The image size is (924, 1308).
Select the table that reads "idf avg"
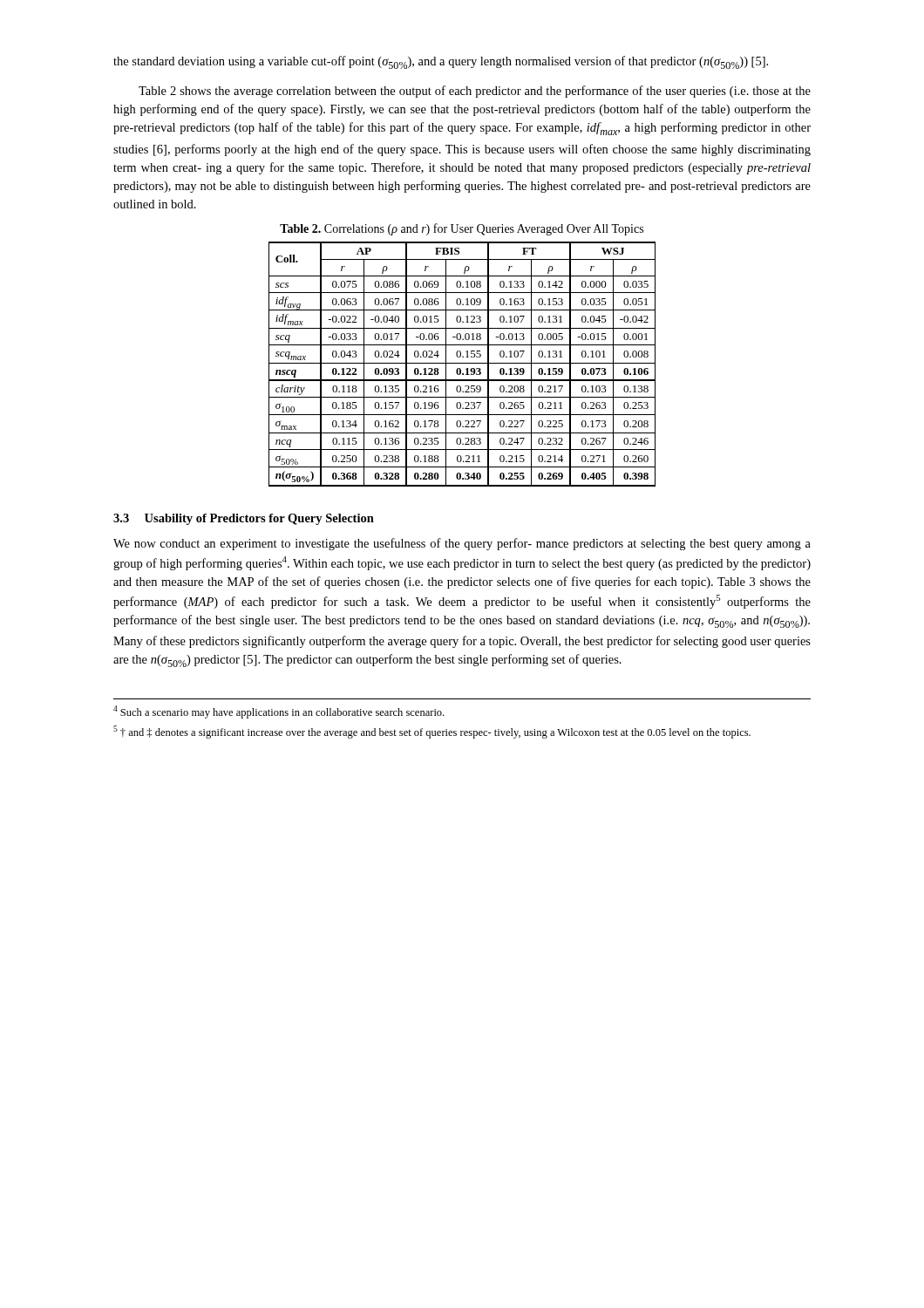coord(462,364)
